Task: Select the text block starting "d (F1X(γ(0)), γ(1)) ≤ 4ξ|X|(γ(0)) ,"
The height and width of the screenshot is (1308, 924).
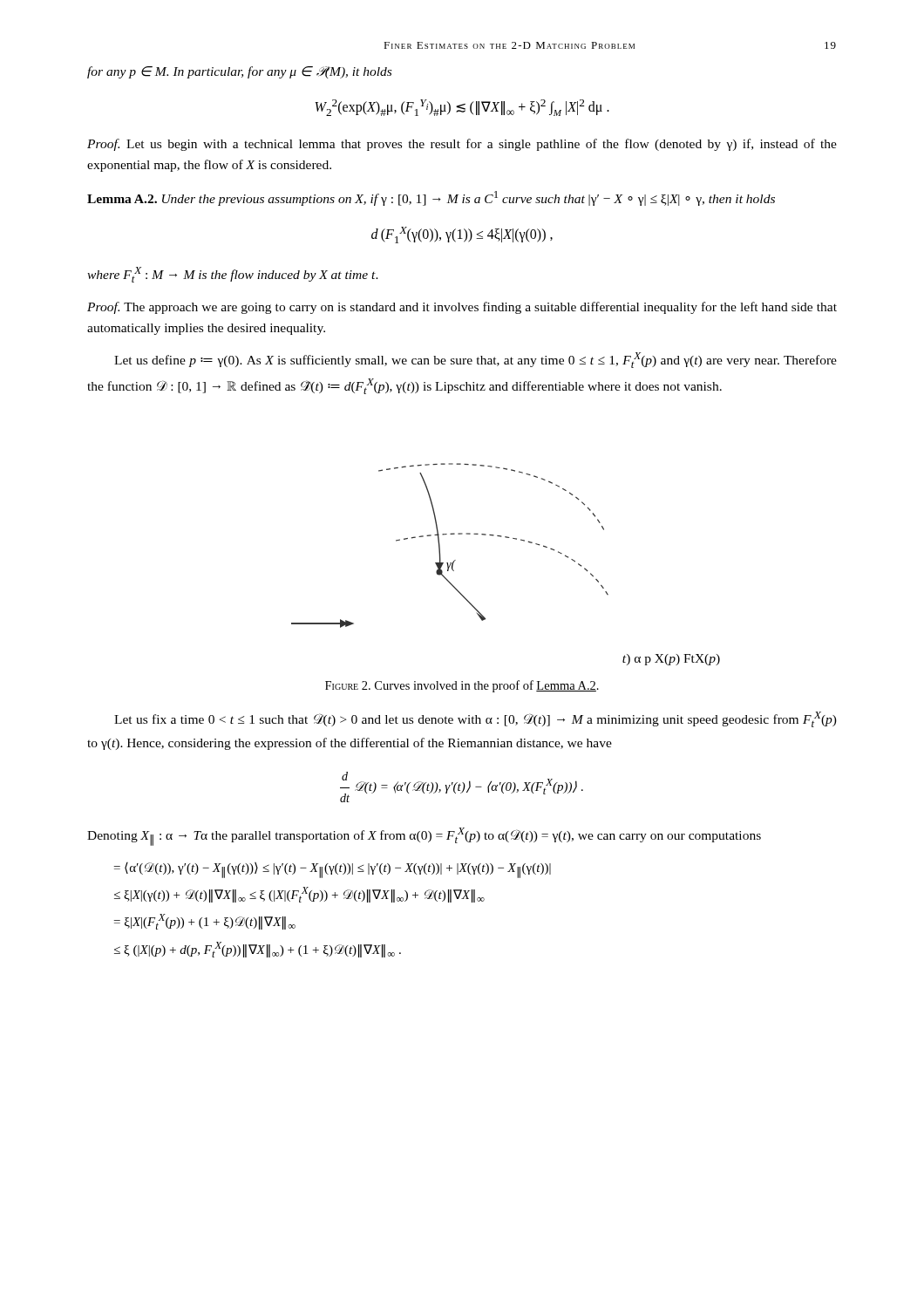Action: 462,235
